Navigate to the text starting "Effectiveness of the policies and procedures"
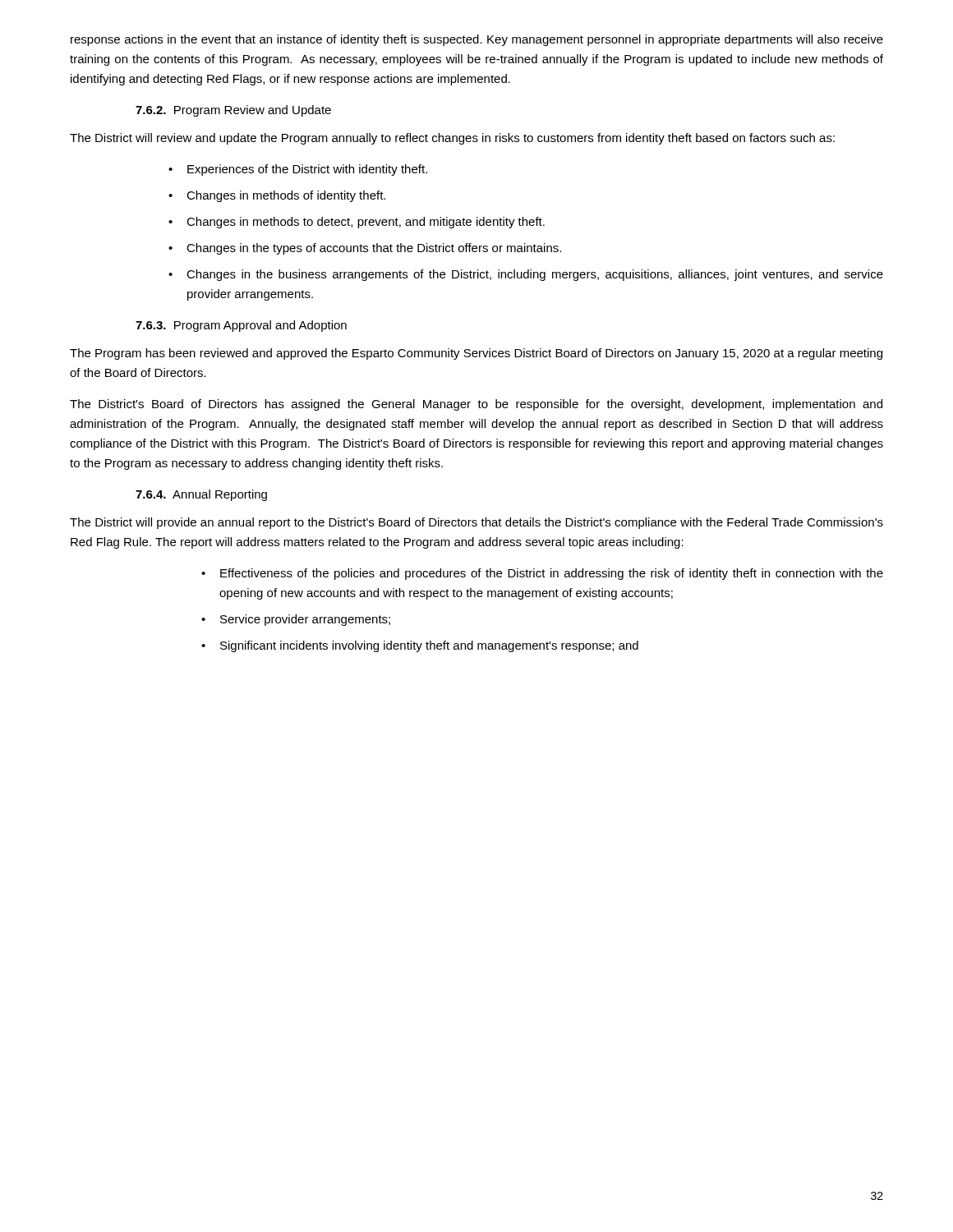This screenshot has width=953, height=1232. click(551, 583)
